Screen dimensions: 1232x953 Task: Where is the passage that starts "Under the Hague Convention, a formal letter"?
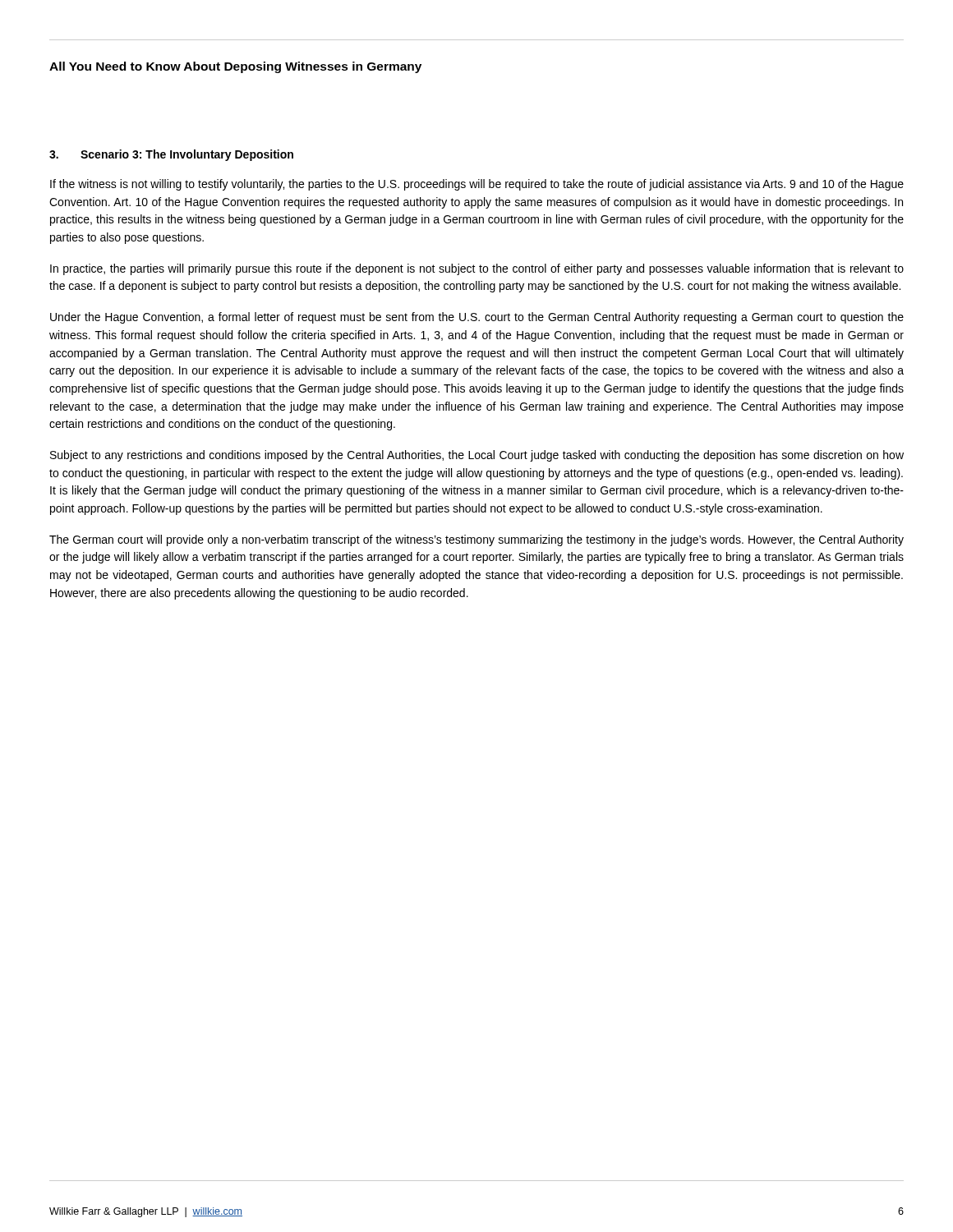click(x=476, y=371)
